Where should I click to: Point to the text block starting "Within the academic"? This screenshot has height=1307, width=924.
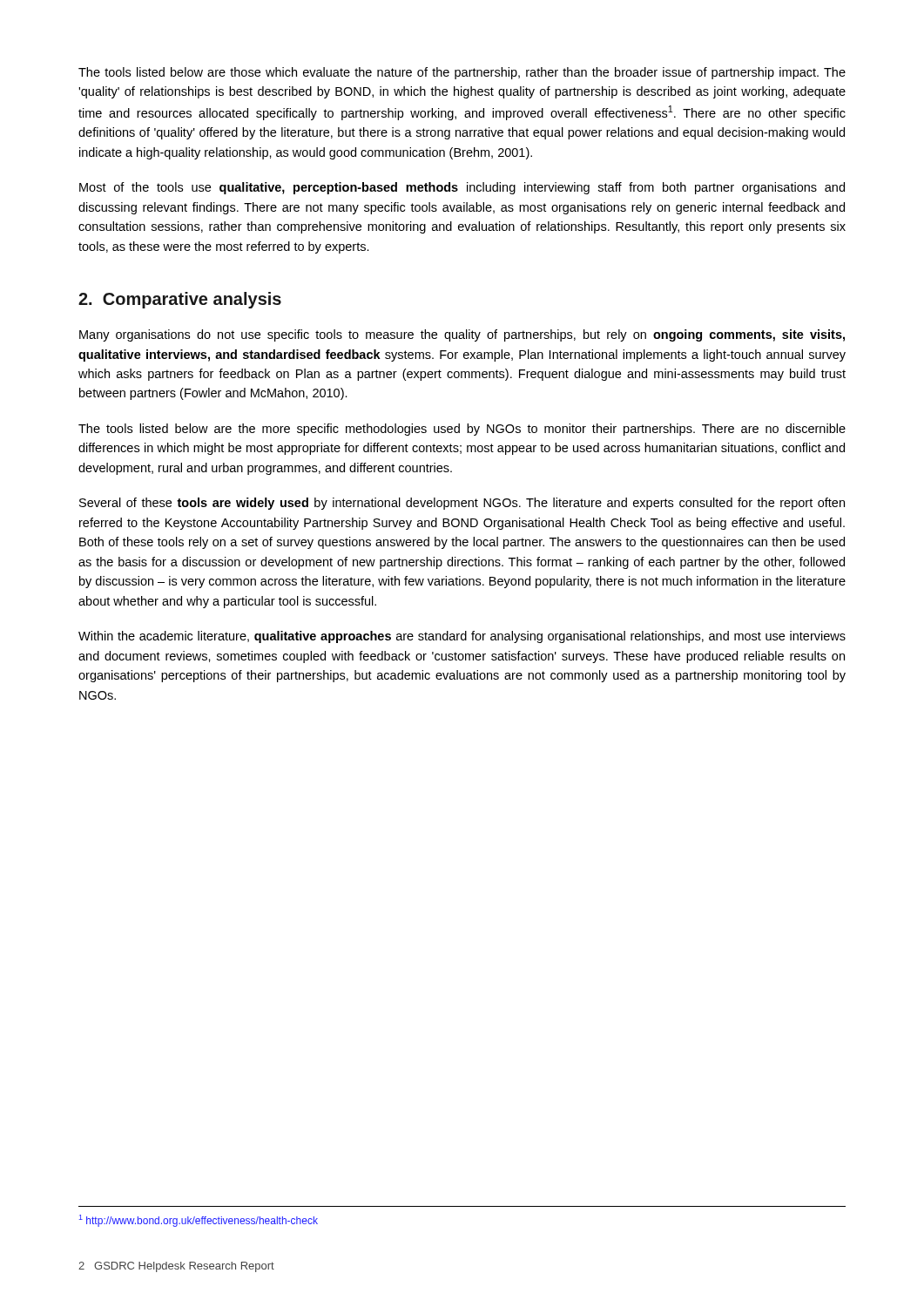point(462,666)
